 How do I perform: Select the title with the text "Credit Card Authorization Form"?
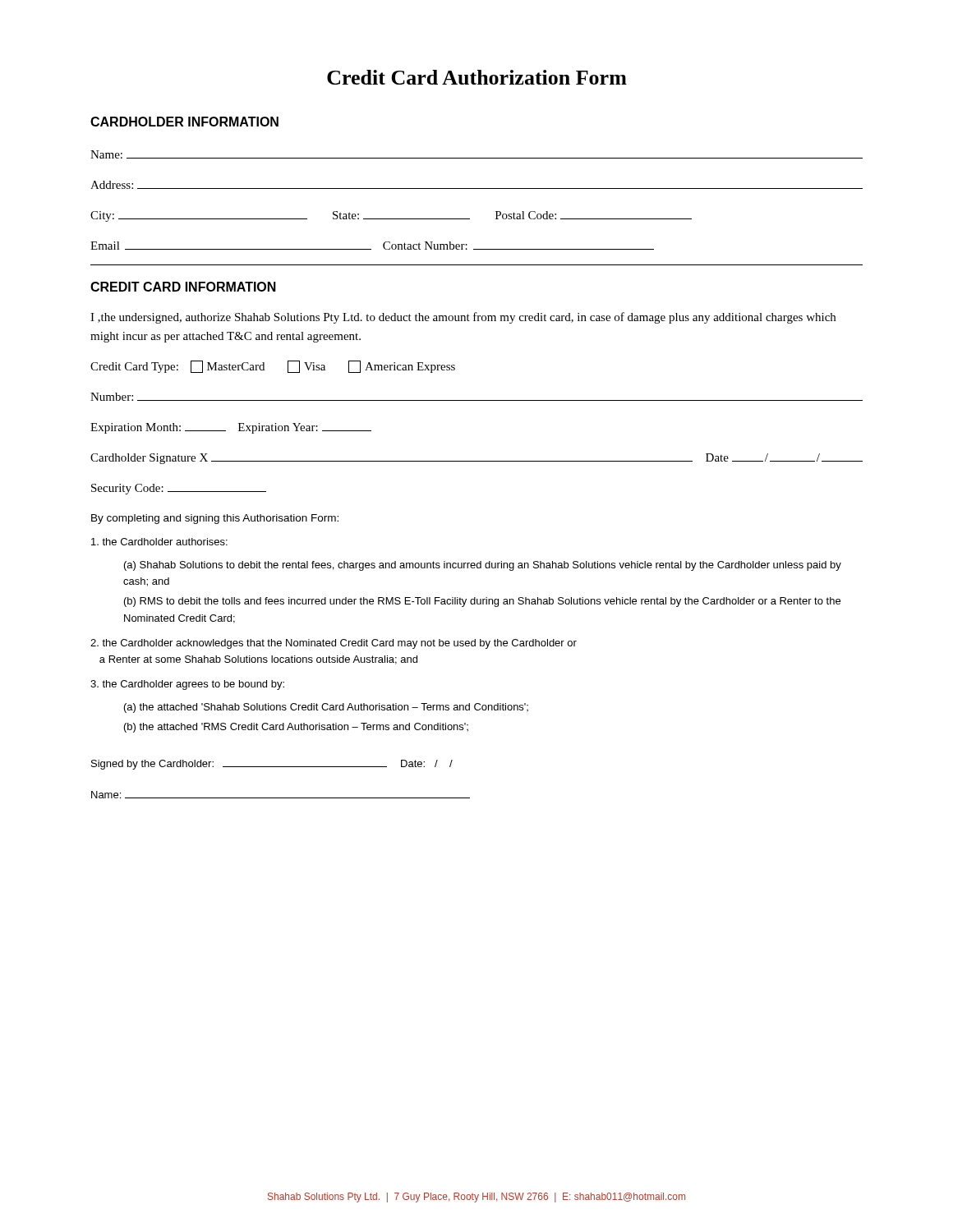[x=476, y=78]
